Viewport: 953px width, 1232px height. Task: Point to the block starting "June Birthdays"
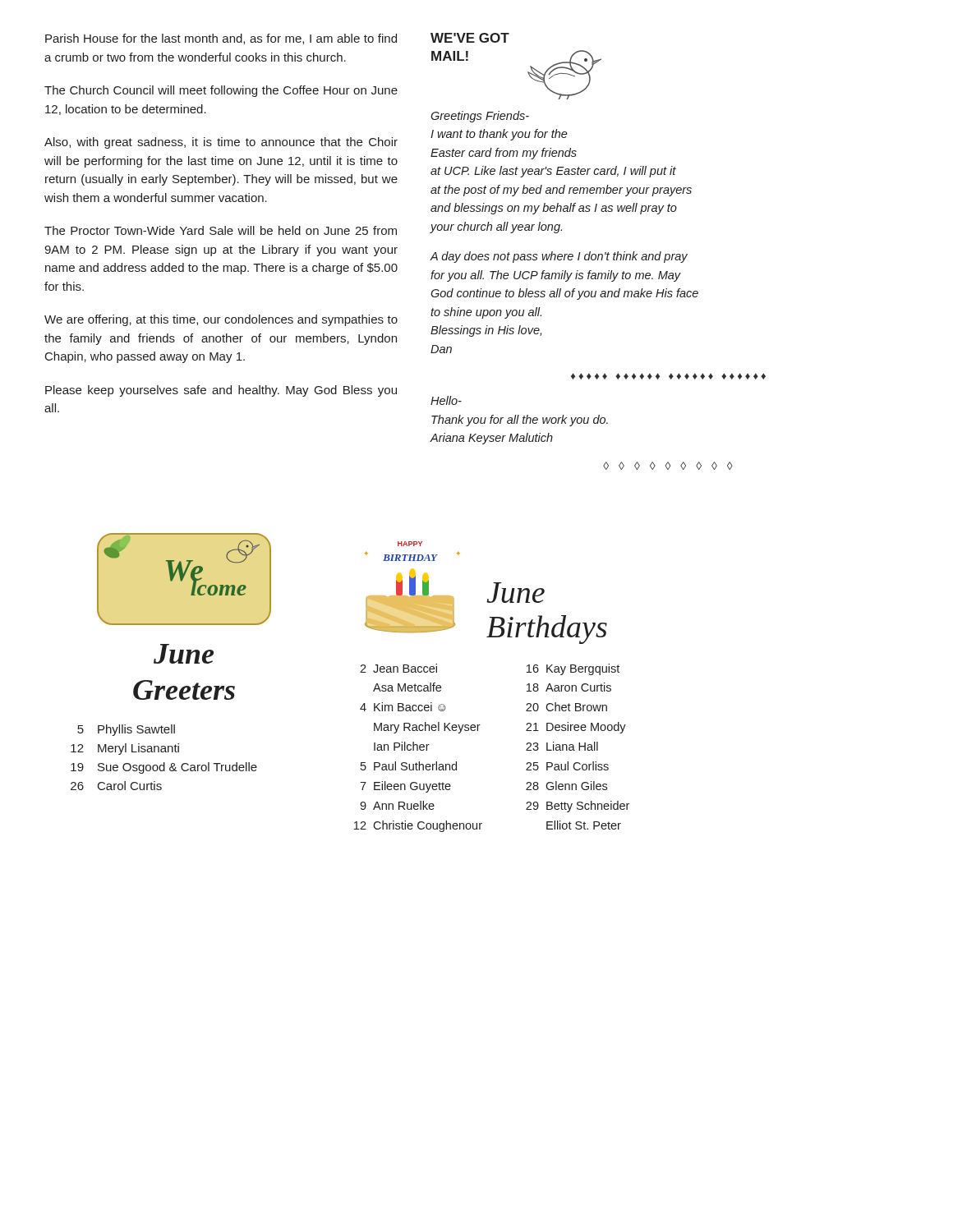point(547,610)
